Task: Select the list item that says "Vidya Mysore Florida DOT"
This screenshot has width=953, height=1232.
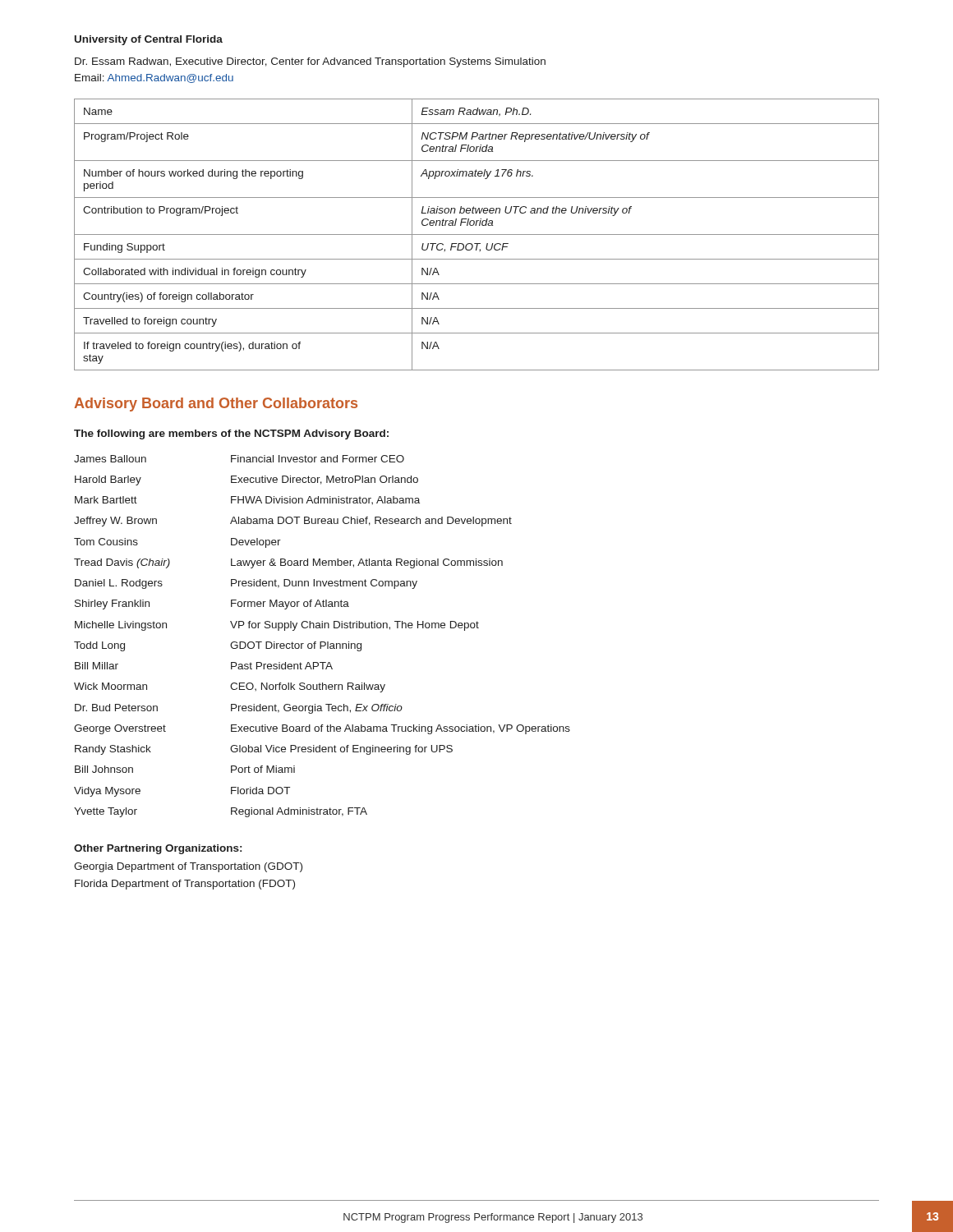Action: pyautogui.click(x=112, y=791)
